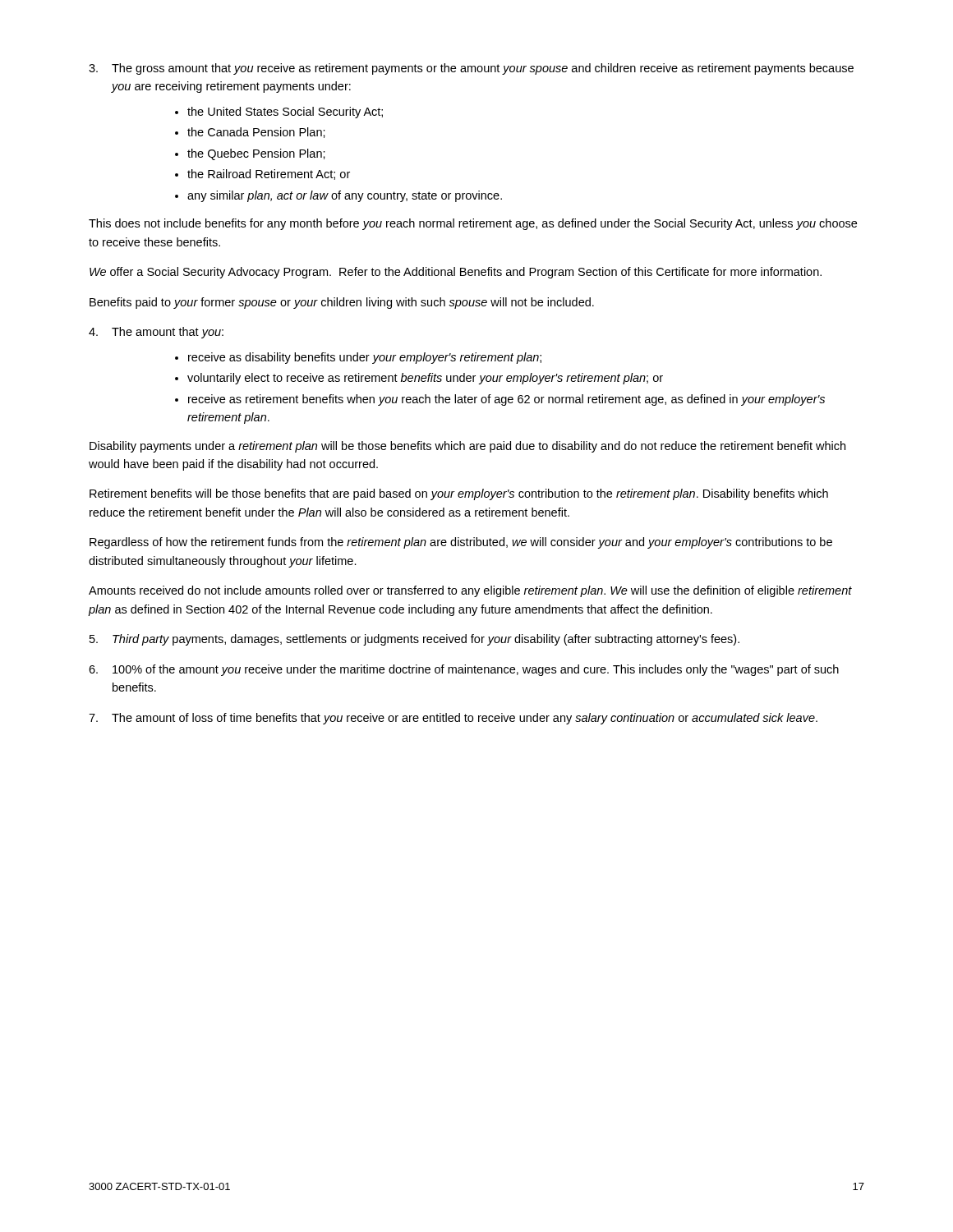Select the list item that says "voluntarily elect to receive as retirement benefits under"
Image resolution: width=953 pixels, height=1232 pixels.
[x=526, y=378]
